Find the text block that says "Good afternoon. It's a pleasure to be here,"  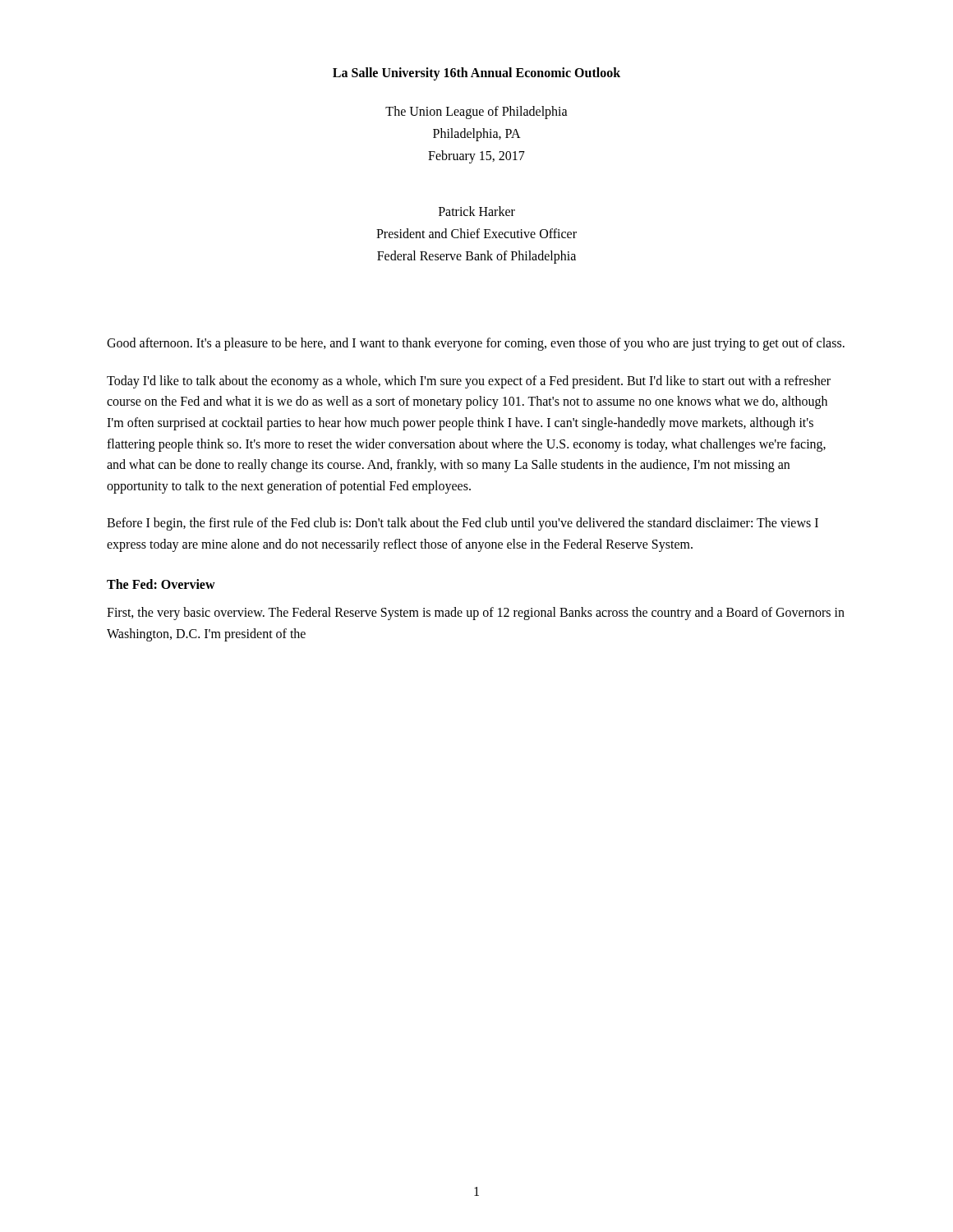(x=476, y=343)
